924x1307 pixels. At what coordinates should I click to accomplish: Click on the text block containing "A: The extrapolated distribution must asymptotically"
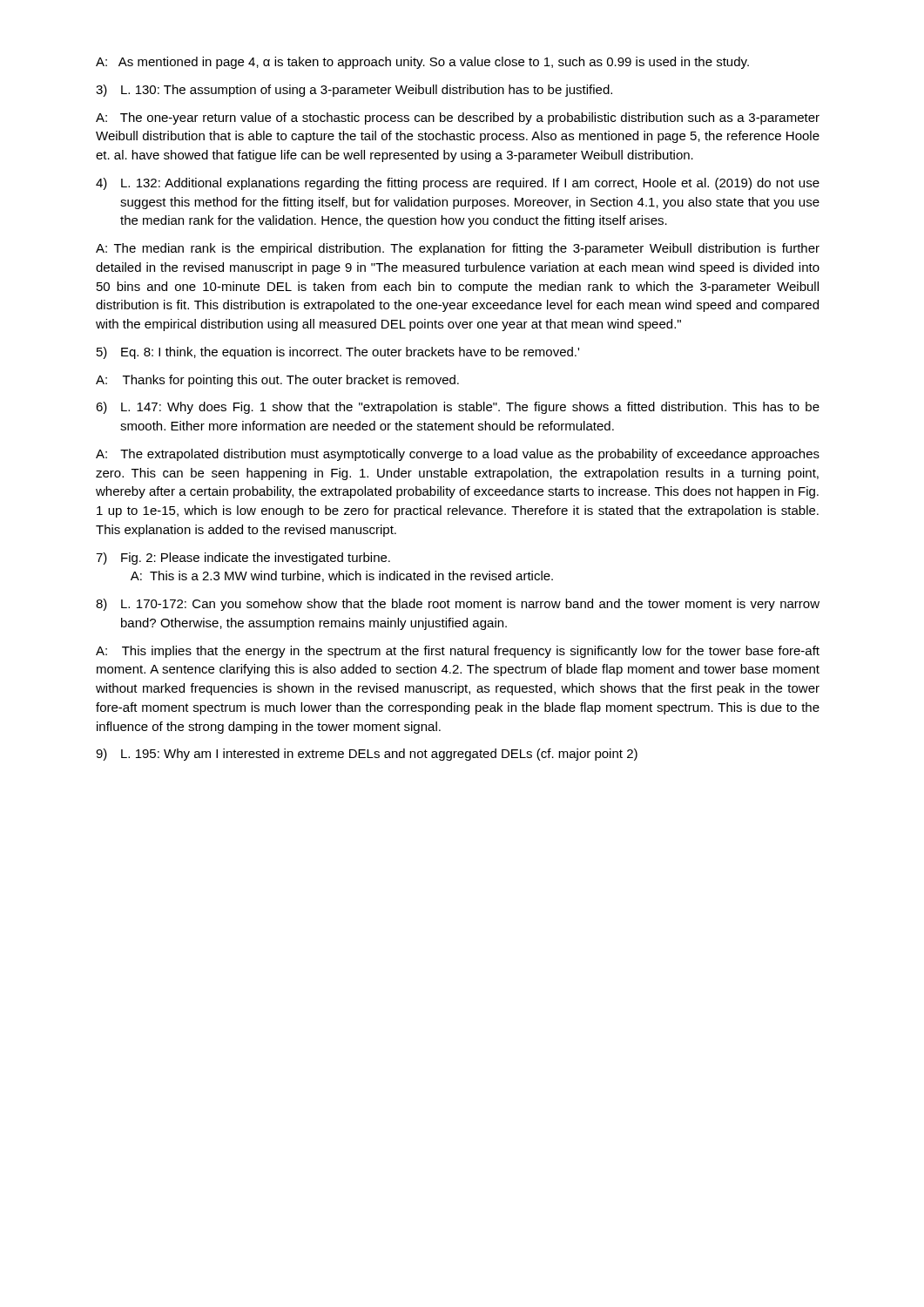[x=458, y=491]
